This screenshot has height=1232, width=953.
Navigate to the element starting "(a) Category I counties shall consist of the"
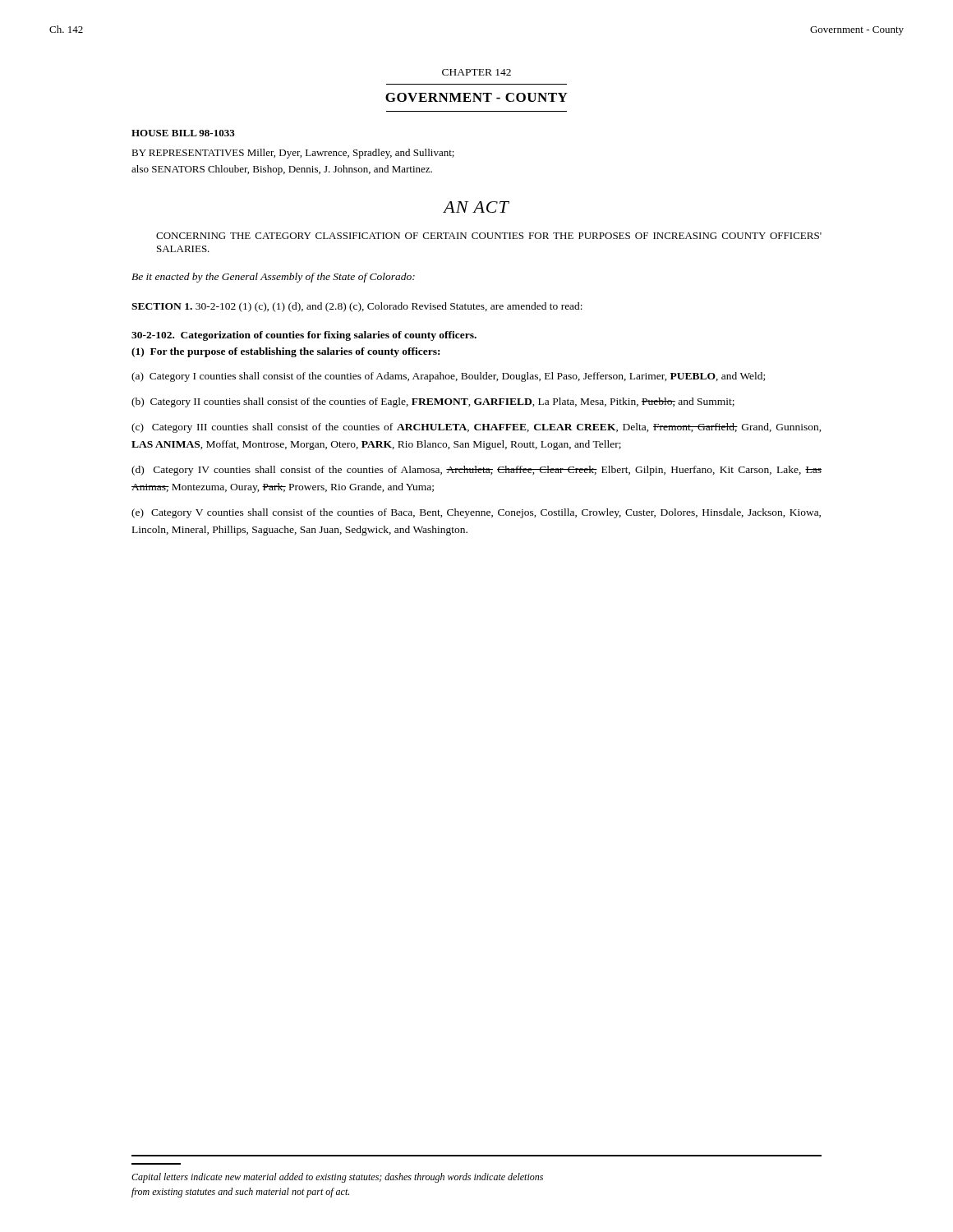pyautogui.click(x=476, y=453)
